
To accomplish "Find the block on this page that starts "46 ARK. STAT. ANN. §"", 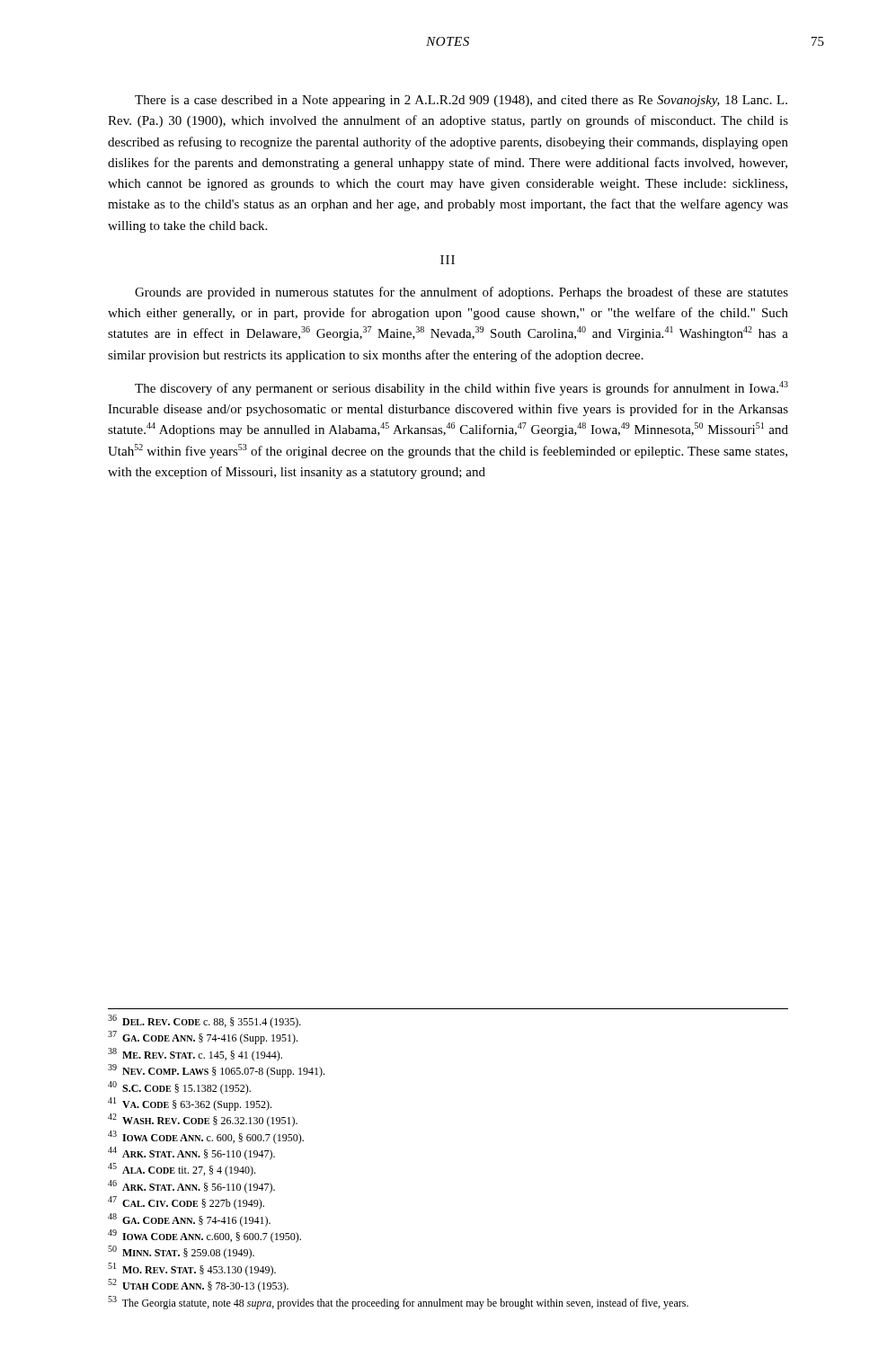I will [192, 1187].
